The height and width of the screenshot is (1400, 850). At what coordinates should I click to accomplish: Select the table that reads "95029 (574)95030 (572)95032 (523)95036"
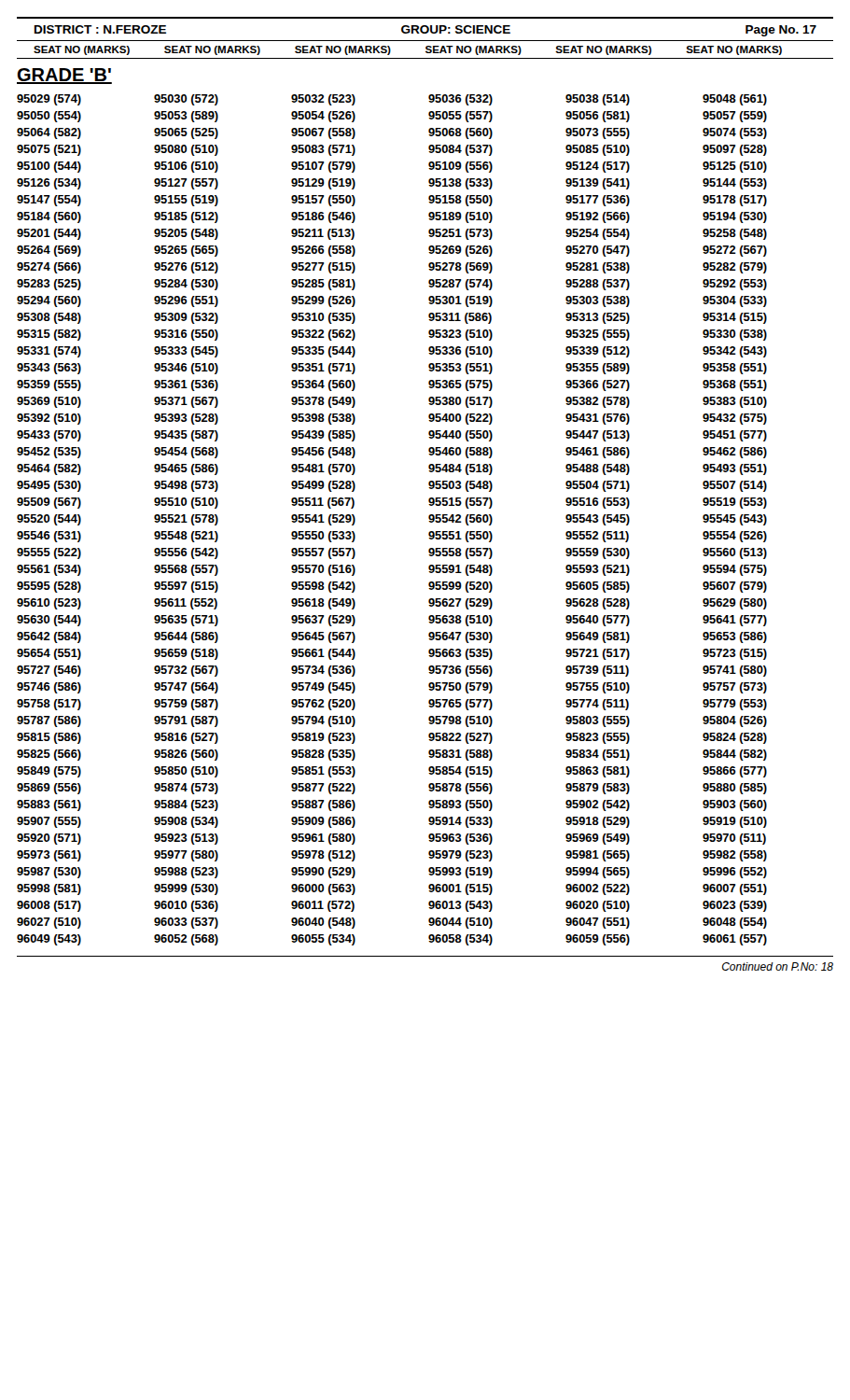tap(425, 518)
